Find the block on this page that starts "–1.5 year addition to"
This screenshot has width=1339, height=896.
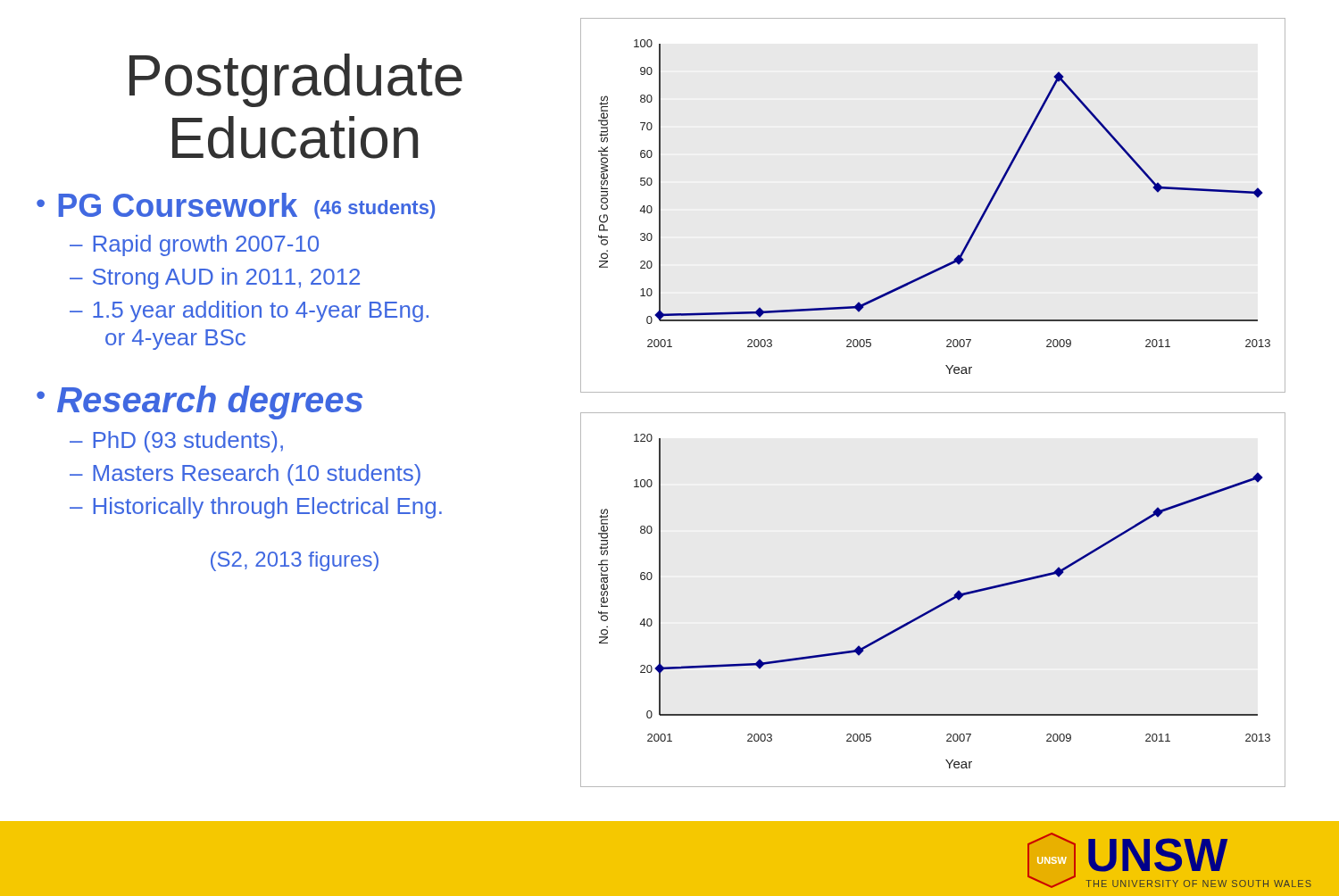tap(250, 324)
